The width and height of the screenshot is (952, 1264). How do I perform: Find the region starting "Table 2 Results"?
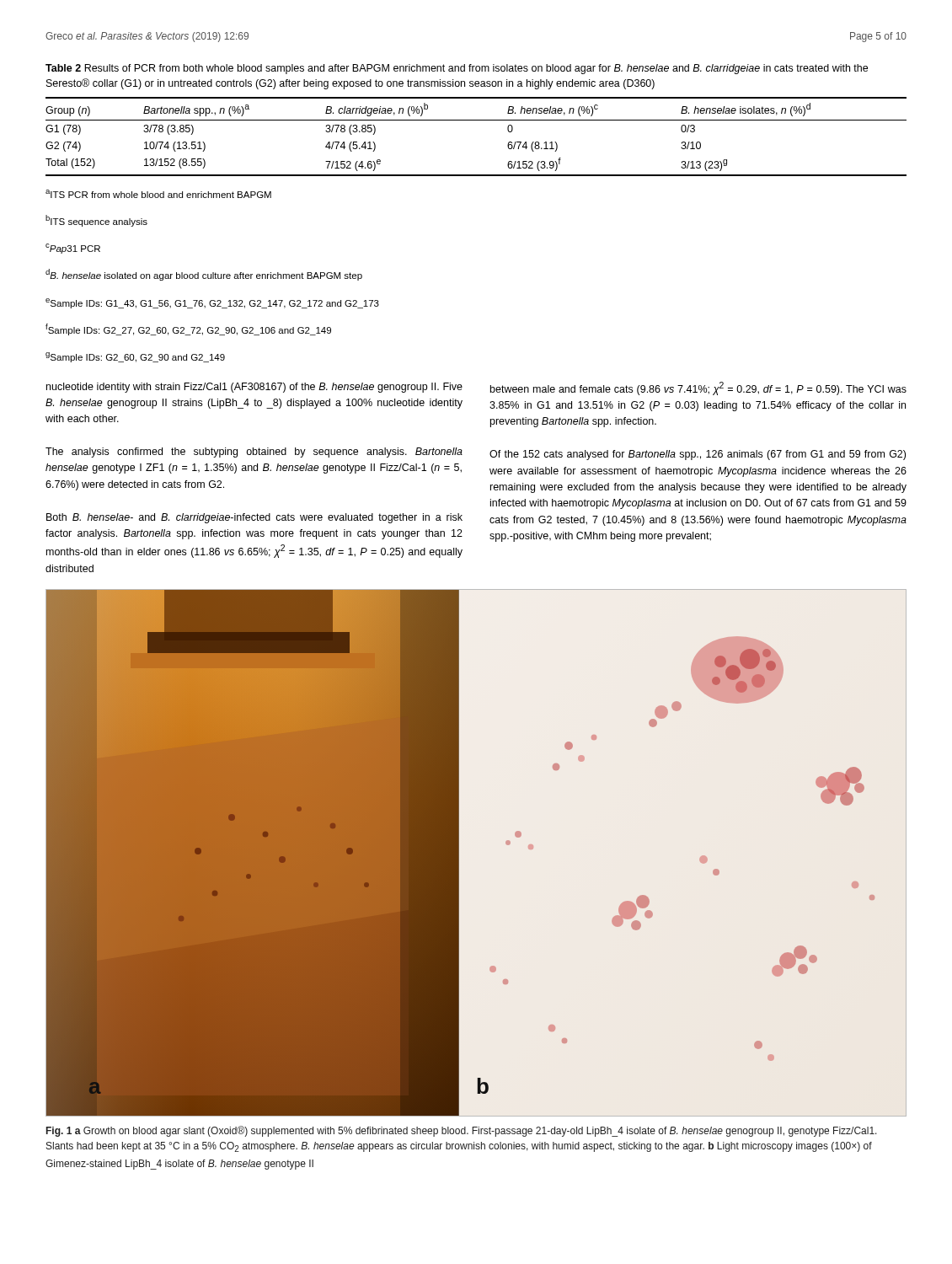pos(457,76)
